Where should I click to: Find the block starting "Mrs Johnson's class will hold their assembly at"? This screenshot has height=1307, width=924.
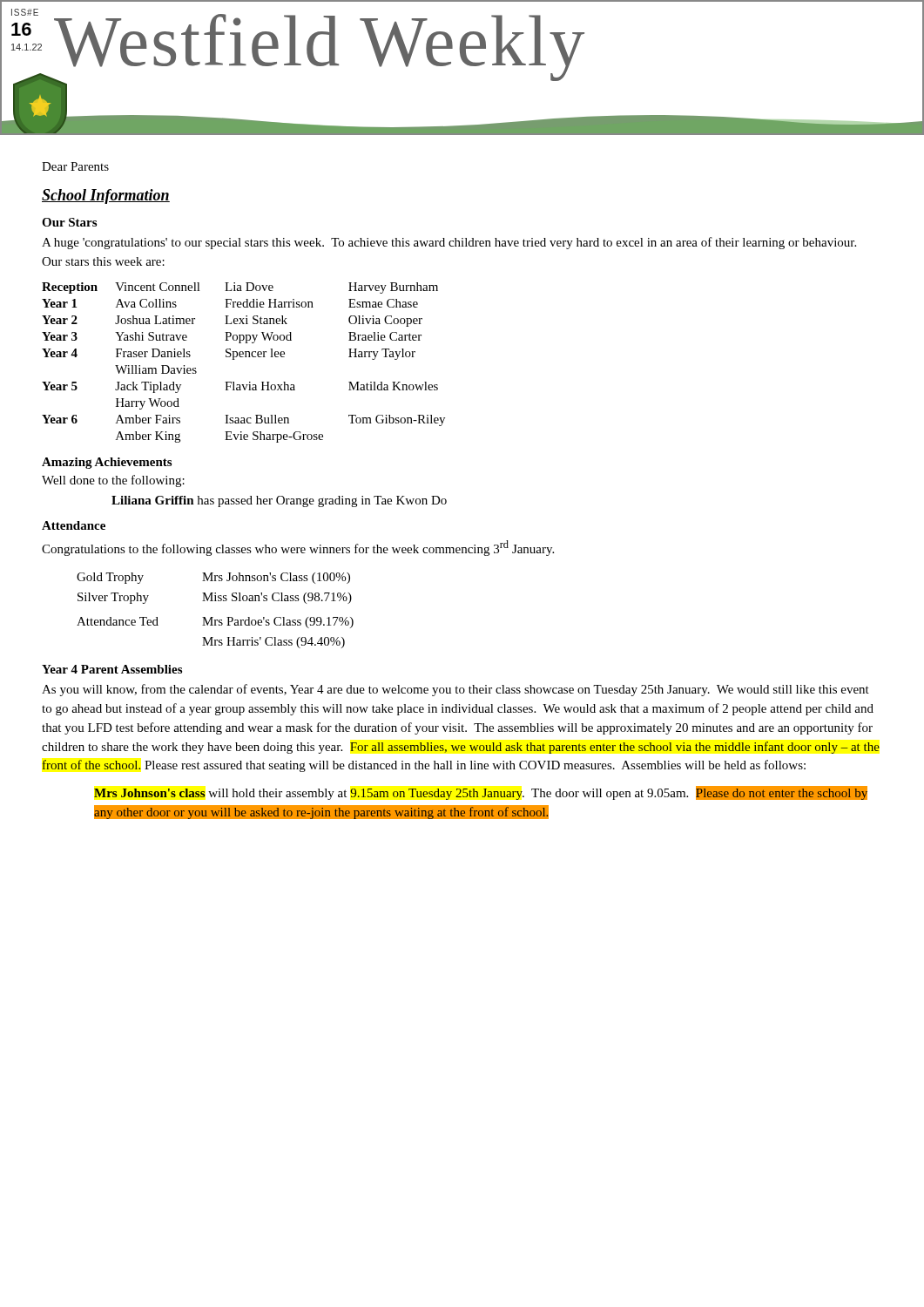481,802
